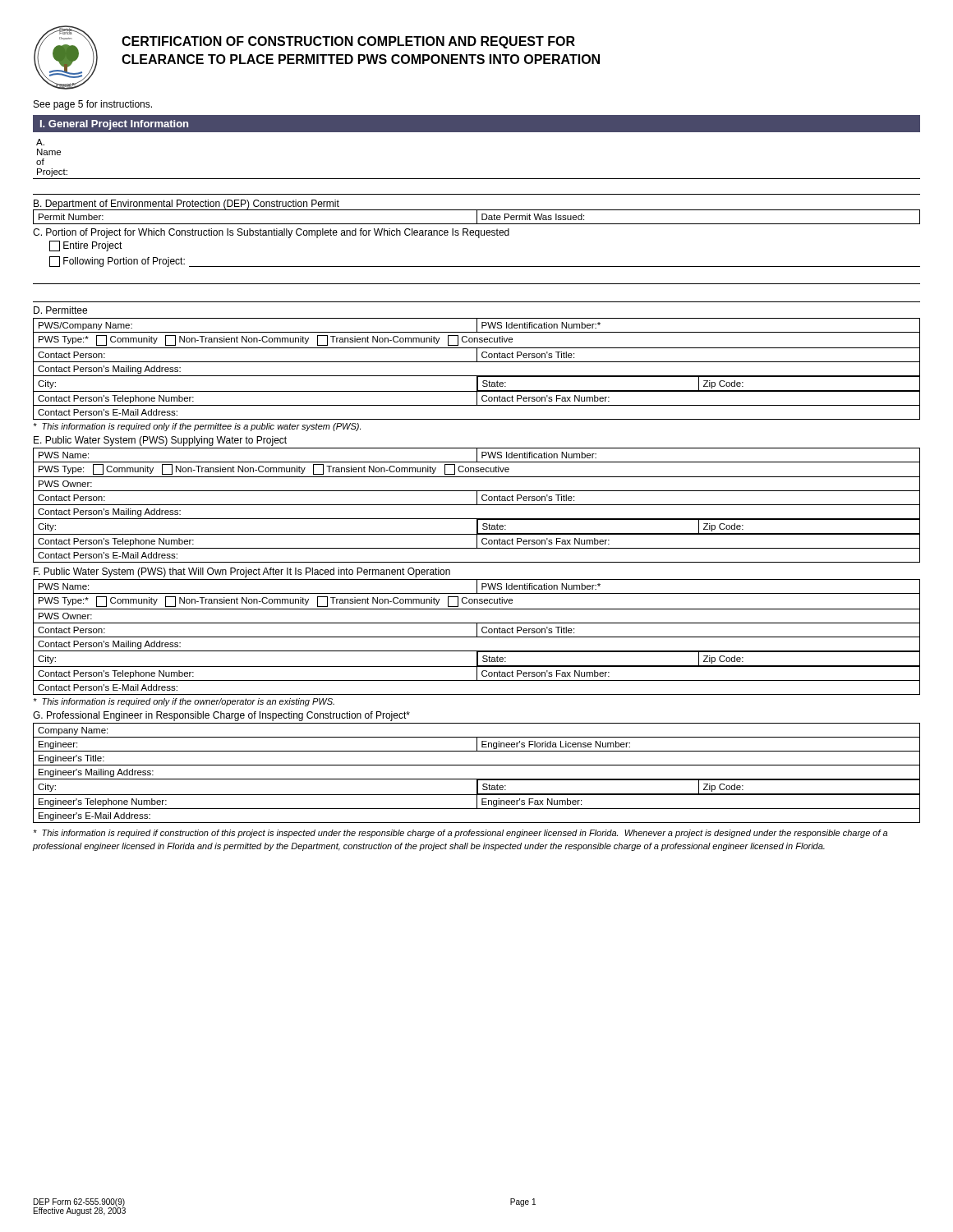Screen dimensions: 1232x953
Task: Find the block starting "B. Department of Environmental Protection (DEP) Construction Permit"
Action: point(186,204)
